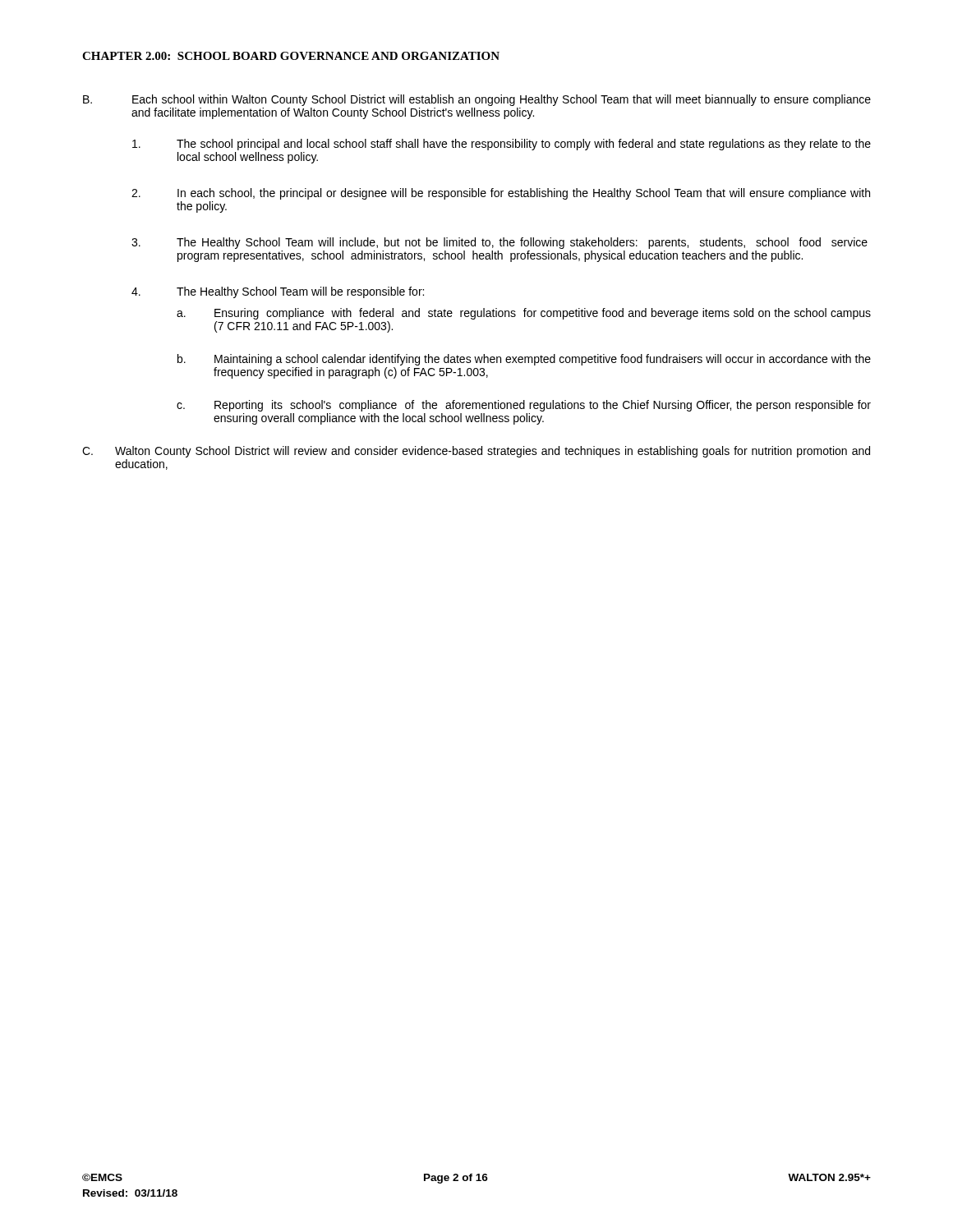953x1232 pixels.
Task: Where is the passage that starts "2. In each school,"?
Action: tap(501, 200)
